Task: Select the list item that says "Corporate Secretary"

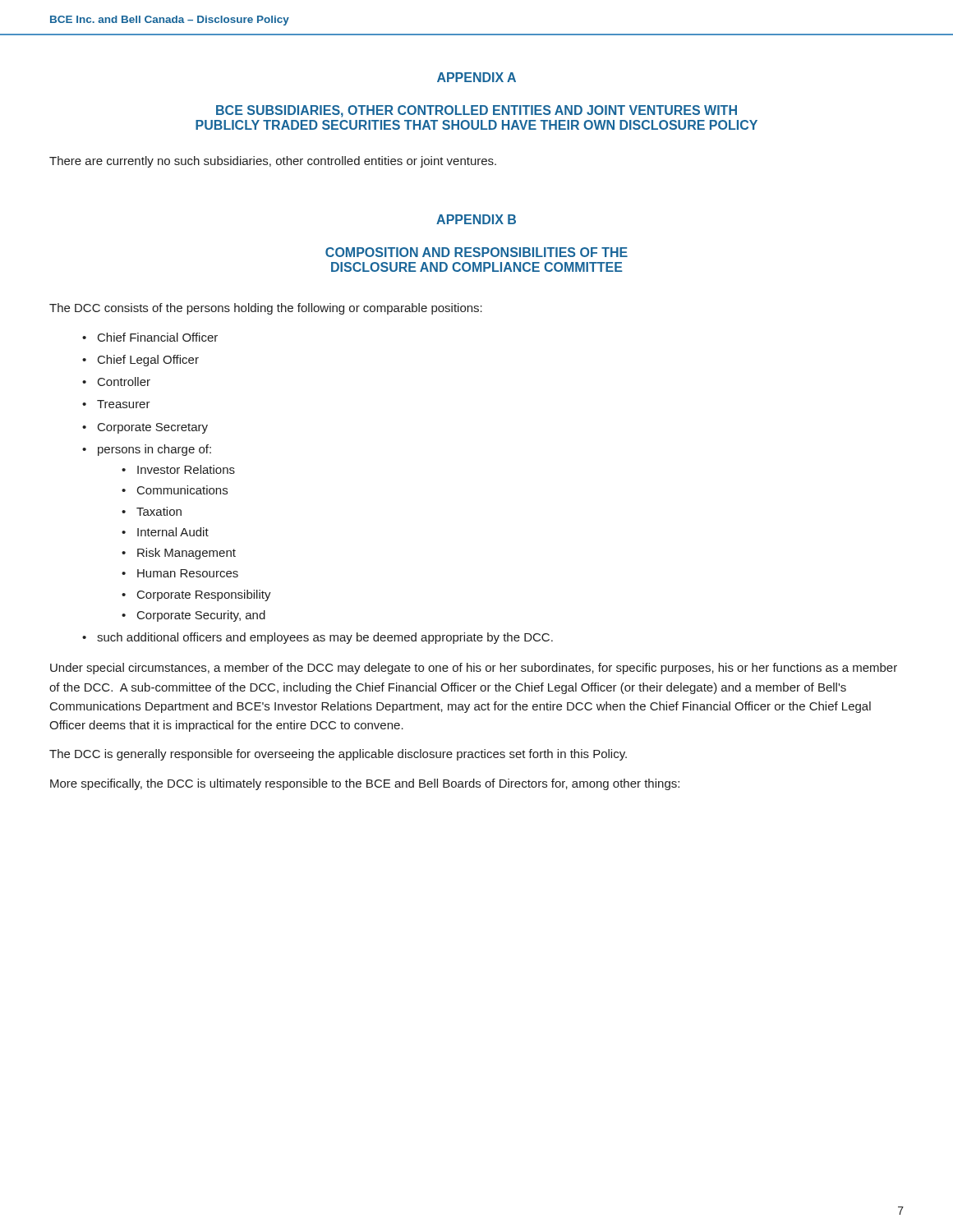Action: coord(152,426)
